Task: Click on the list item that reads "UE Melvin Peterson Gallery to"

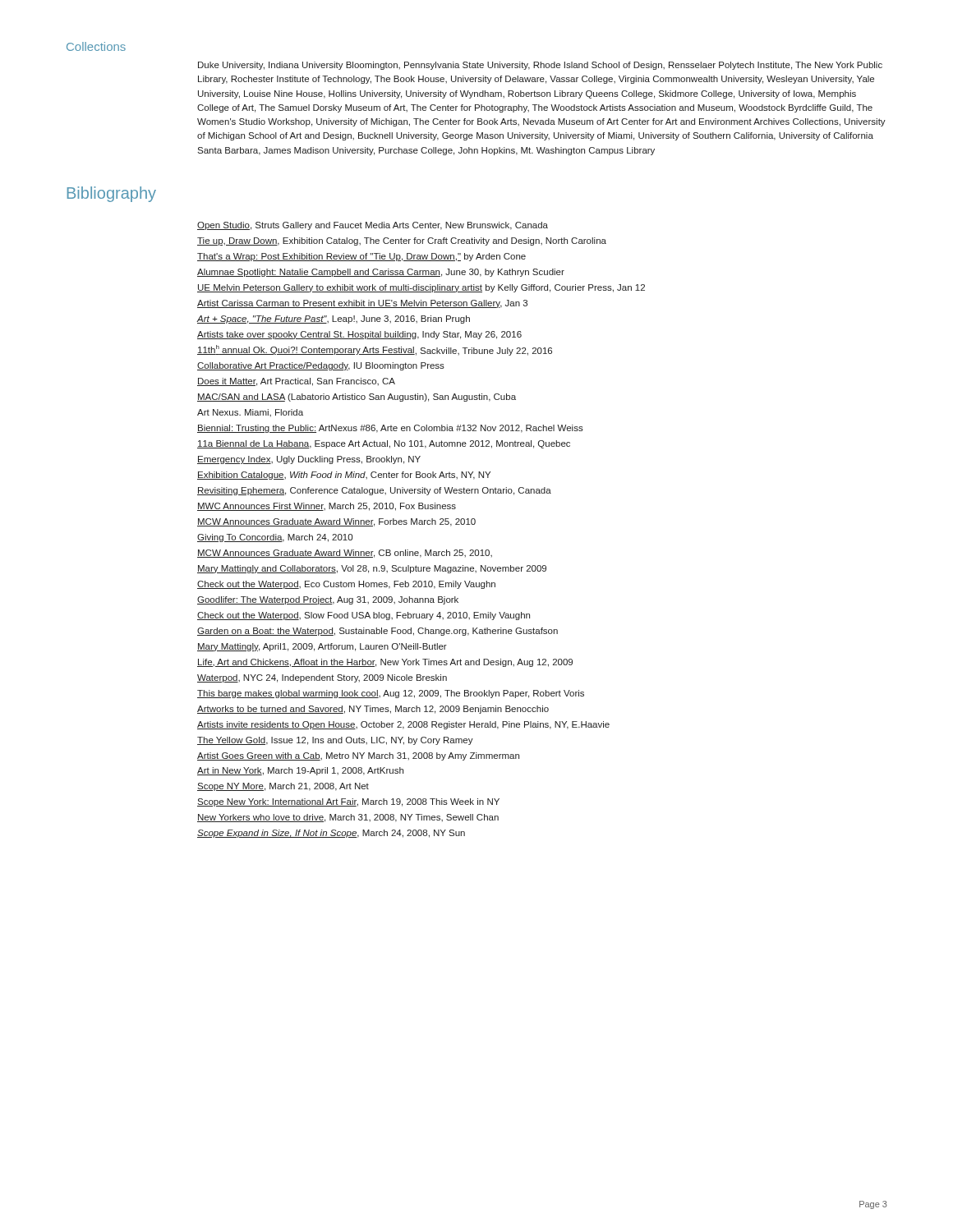Action: click(421, 287)
